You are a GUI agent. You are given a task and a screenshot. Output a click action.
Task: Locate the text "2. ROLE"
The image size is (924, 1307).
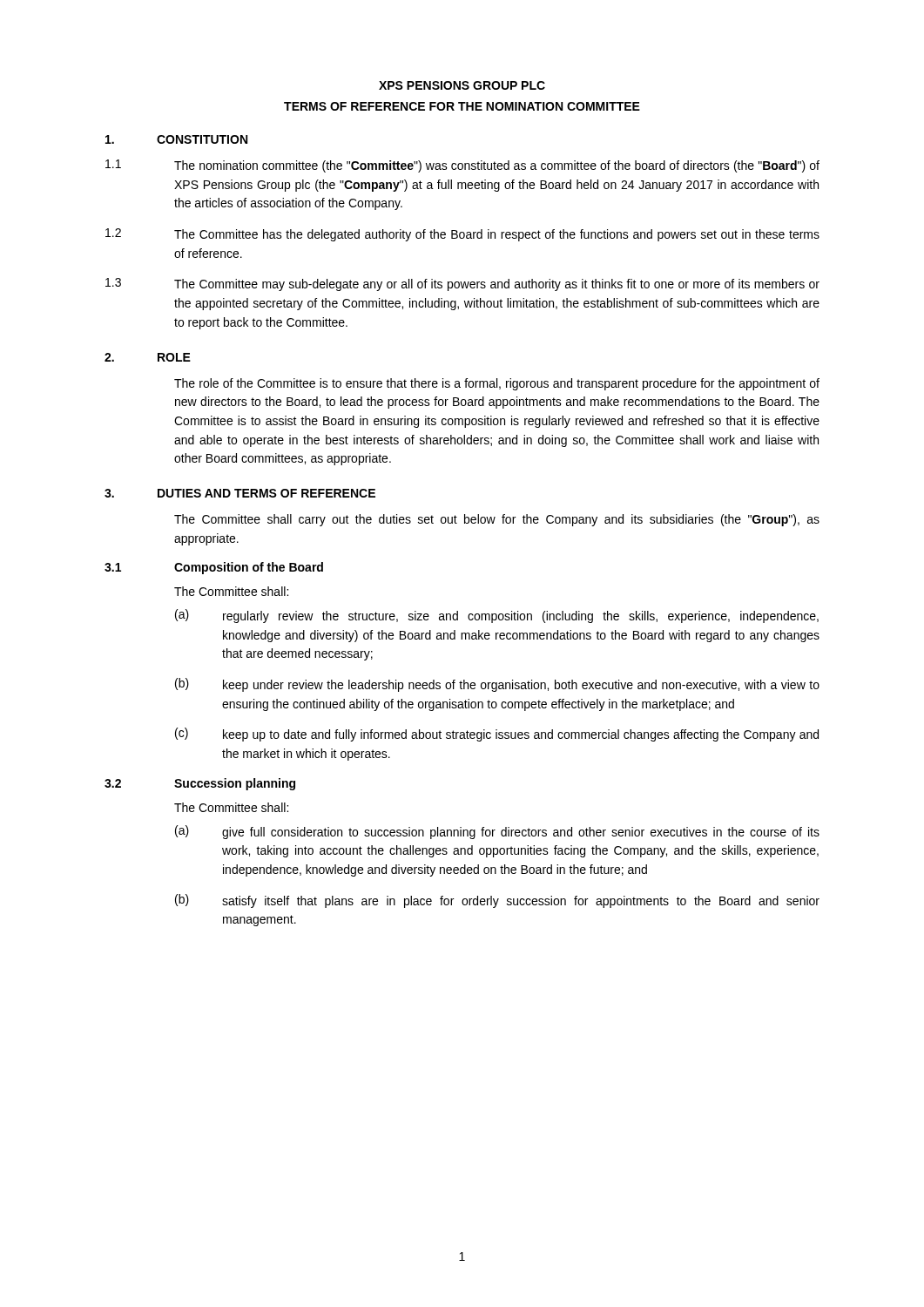pyautogui.click(x=148, y=357)
